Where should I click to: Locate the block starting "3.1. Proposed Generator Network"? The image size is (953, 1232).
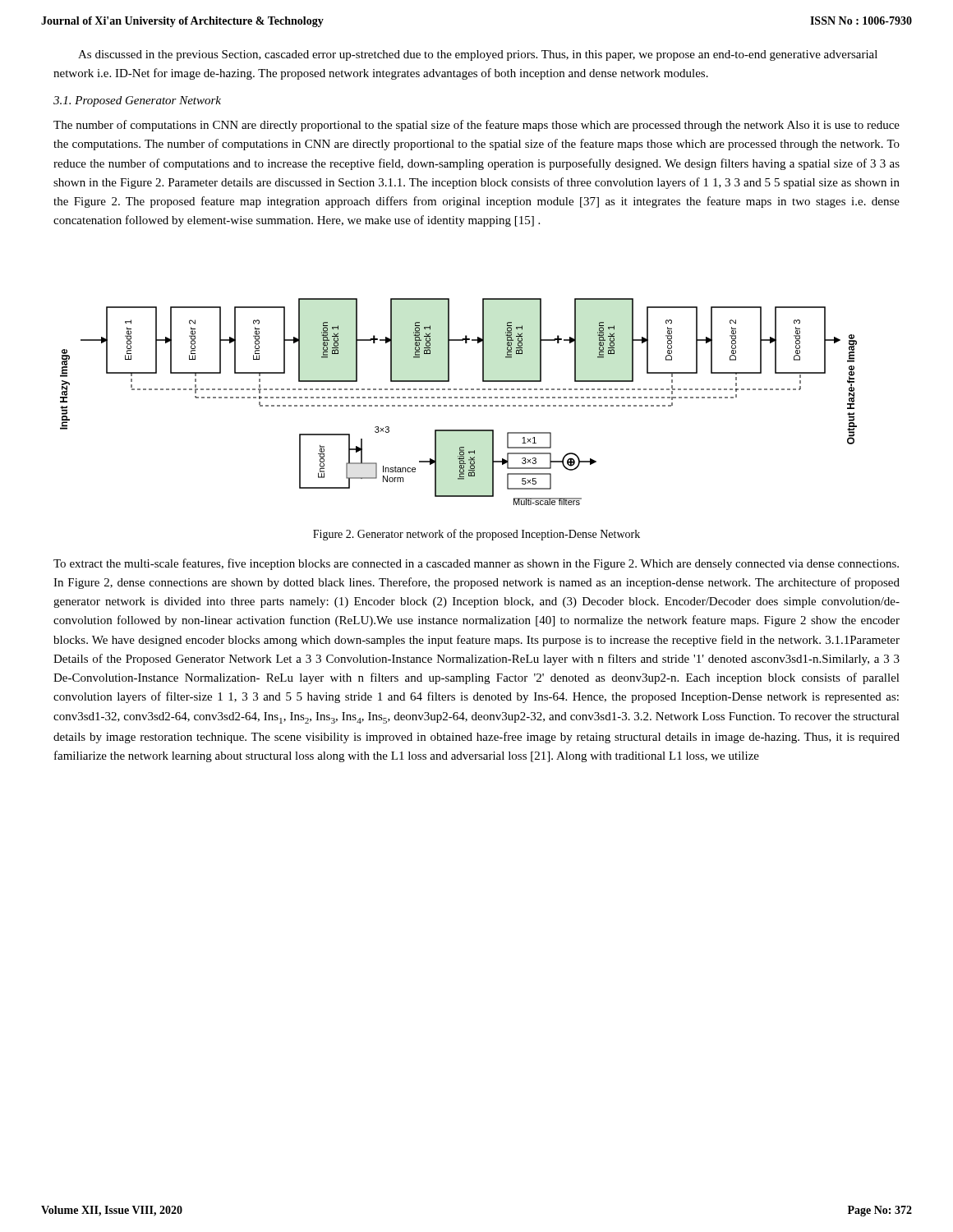point(137,100)
